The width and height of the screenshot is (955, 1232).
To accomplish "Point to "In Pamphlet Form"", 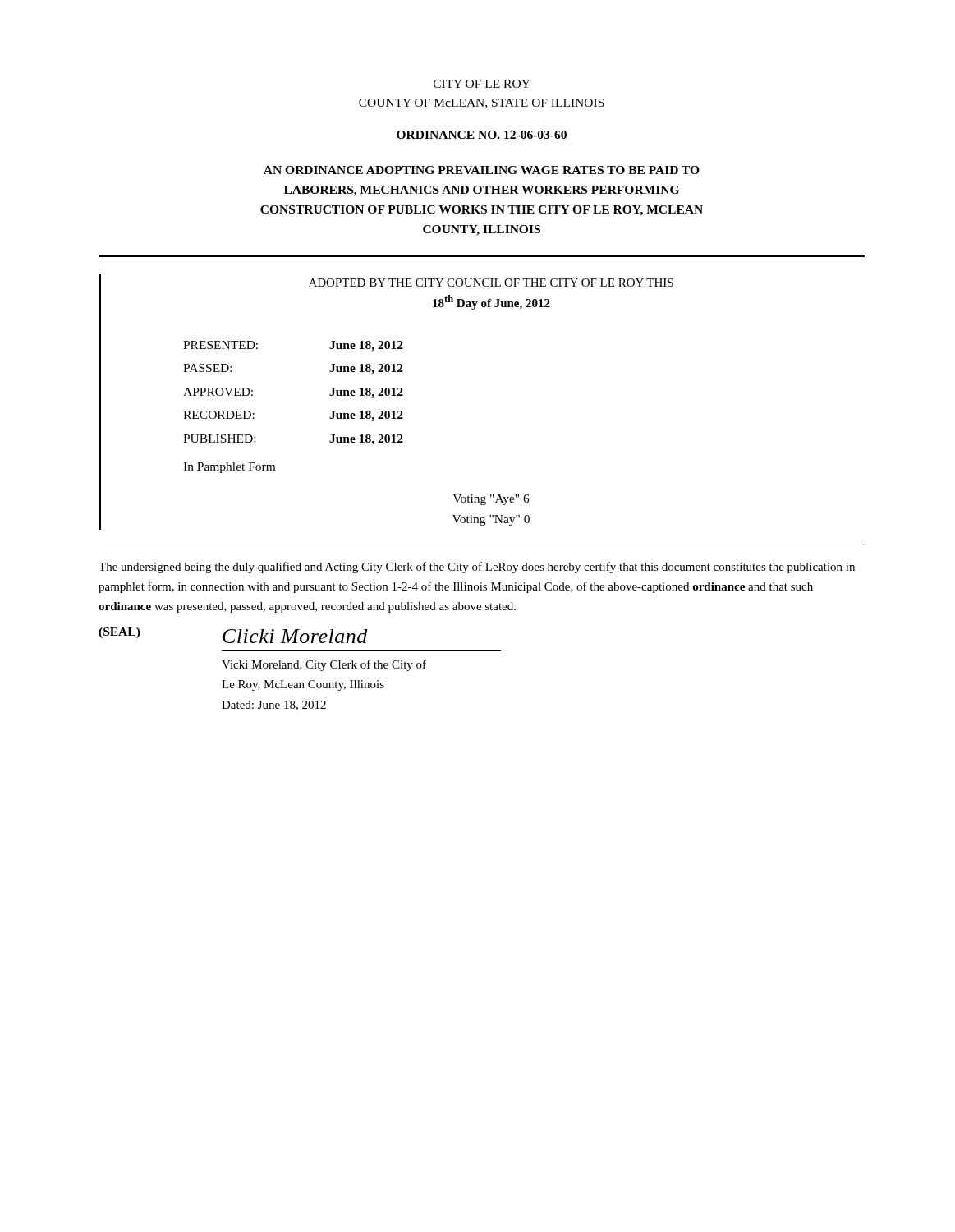I will click(x=229, y=466).
